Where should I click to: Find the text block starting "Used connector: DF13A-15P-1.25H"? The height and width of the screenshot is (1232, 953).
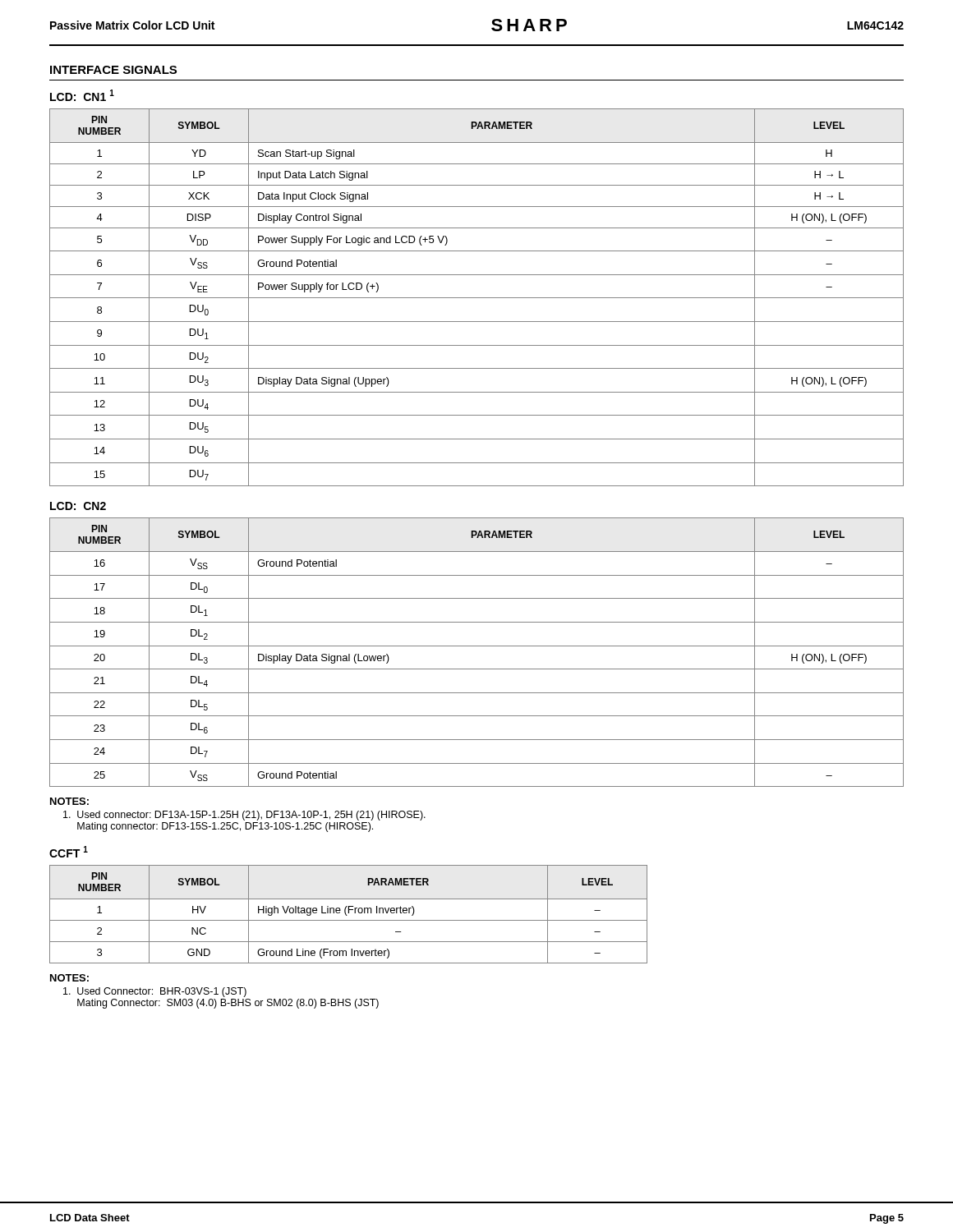point(244,821)
